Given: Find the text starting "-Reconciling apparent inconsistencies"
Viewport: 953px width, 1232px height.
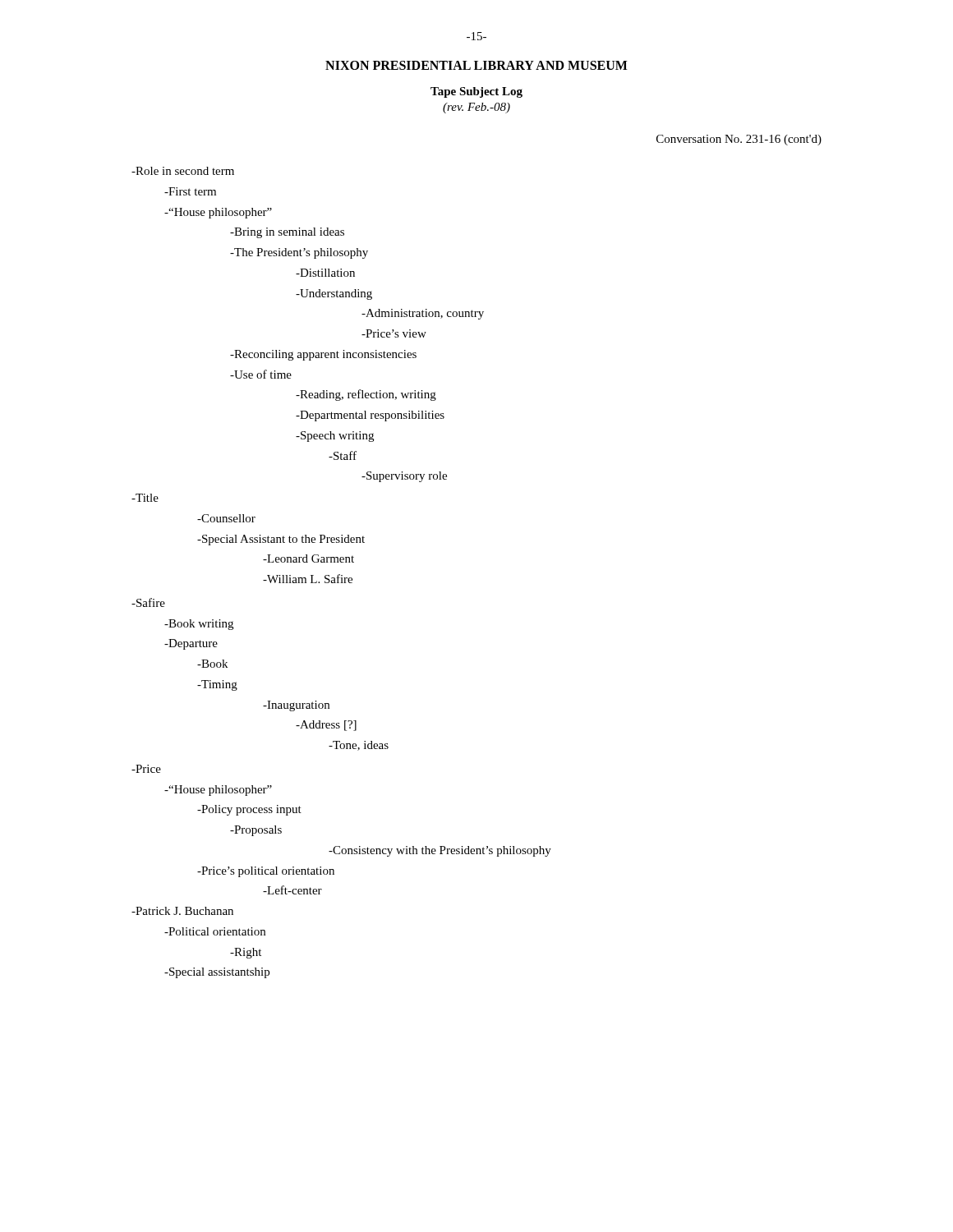Looking at the screenshot, I should coord(323,354).
